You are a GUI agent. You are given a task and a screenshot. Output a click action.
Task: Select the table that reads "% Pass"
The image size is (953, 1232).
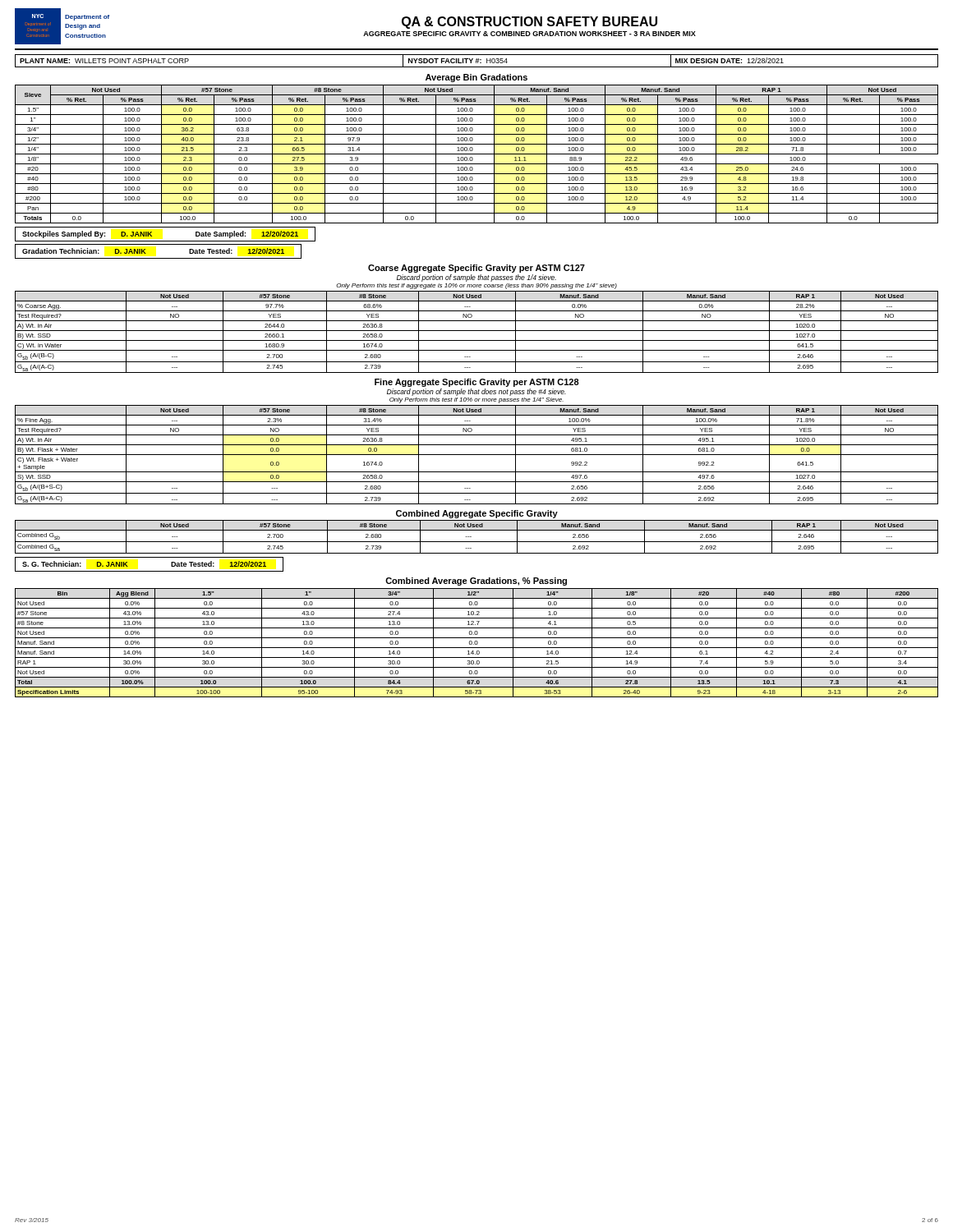click(476, 154)
